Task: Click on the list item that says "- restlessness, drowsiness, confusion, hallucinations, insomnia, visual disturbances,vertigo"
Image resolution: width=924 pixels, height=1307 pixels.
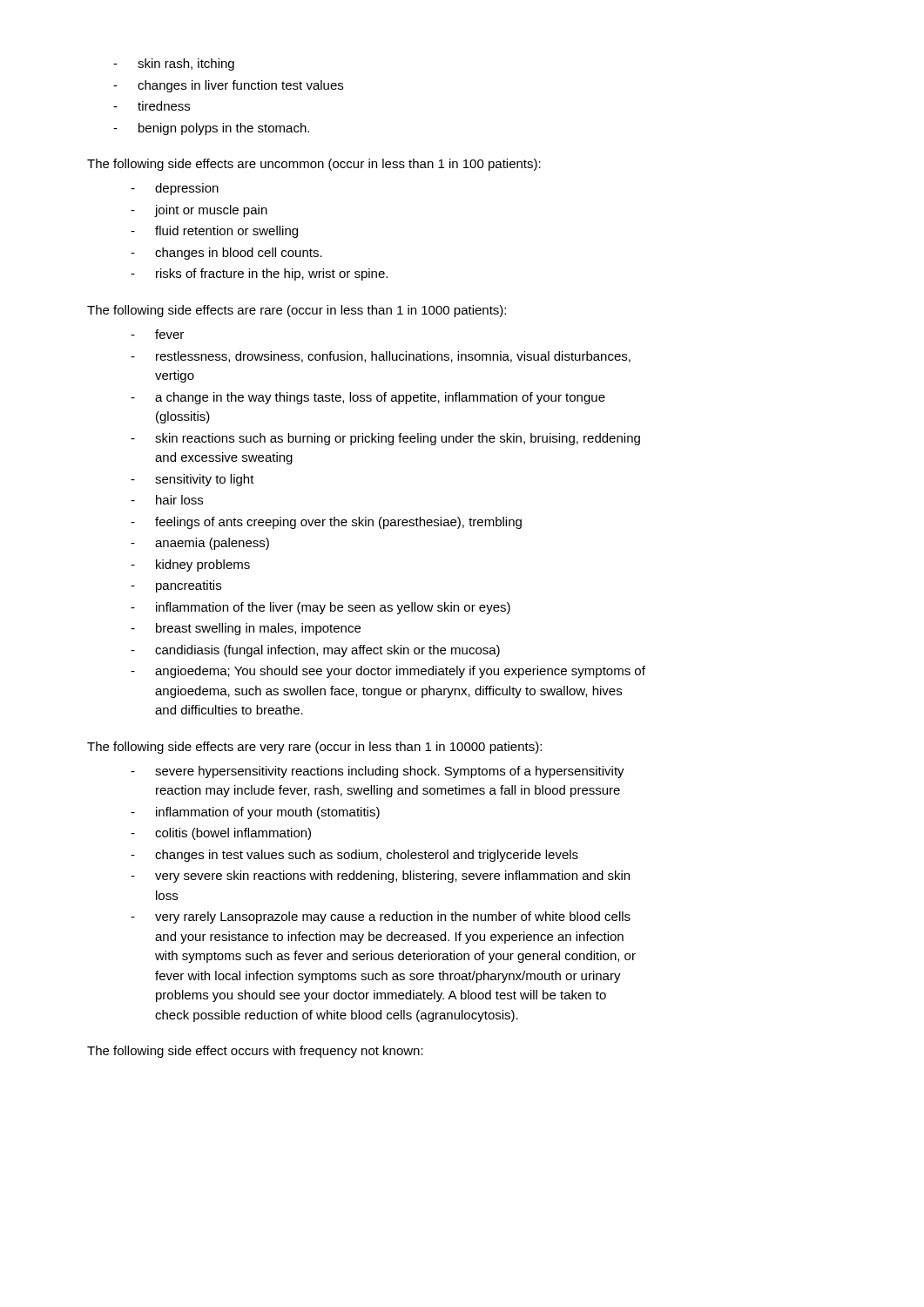Action: 462,366
